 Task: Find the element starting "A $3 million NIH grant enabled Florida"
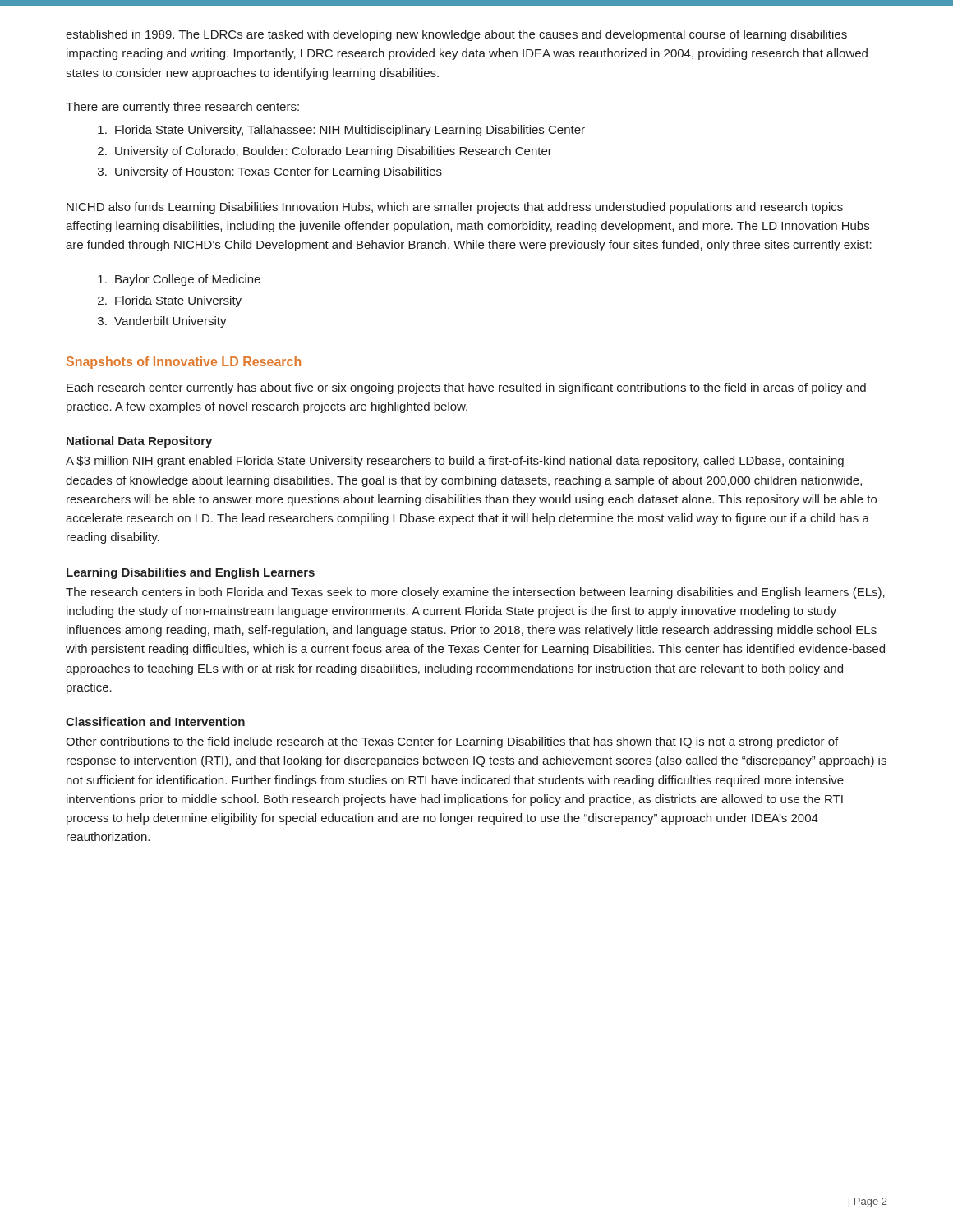pos(471,499)
